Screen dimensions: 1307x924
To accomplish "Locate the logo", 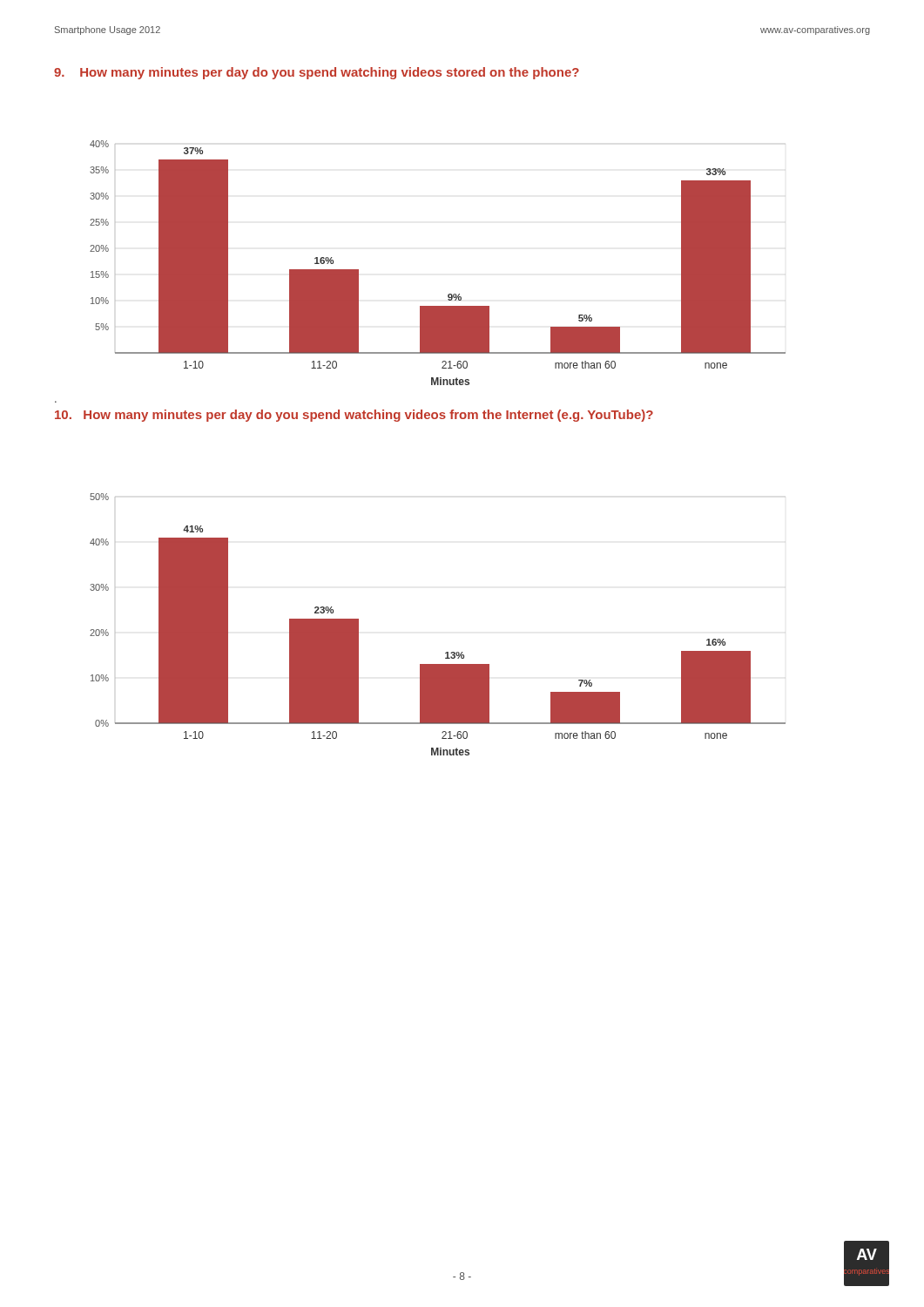I will 867,1265.
